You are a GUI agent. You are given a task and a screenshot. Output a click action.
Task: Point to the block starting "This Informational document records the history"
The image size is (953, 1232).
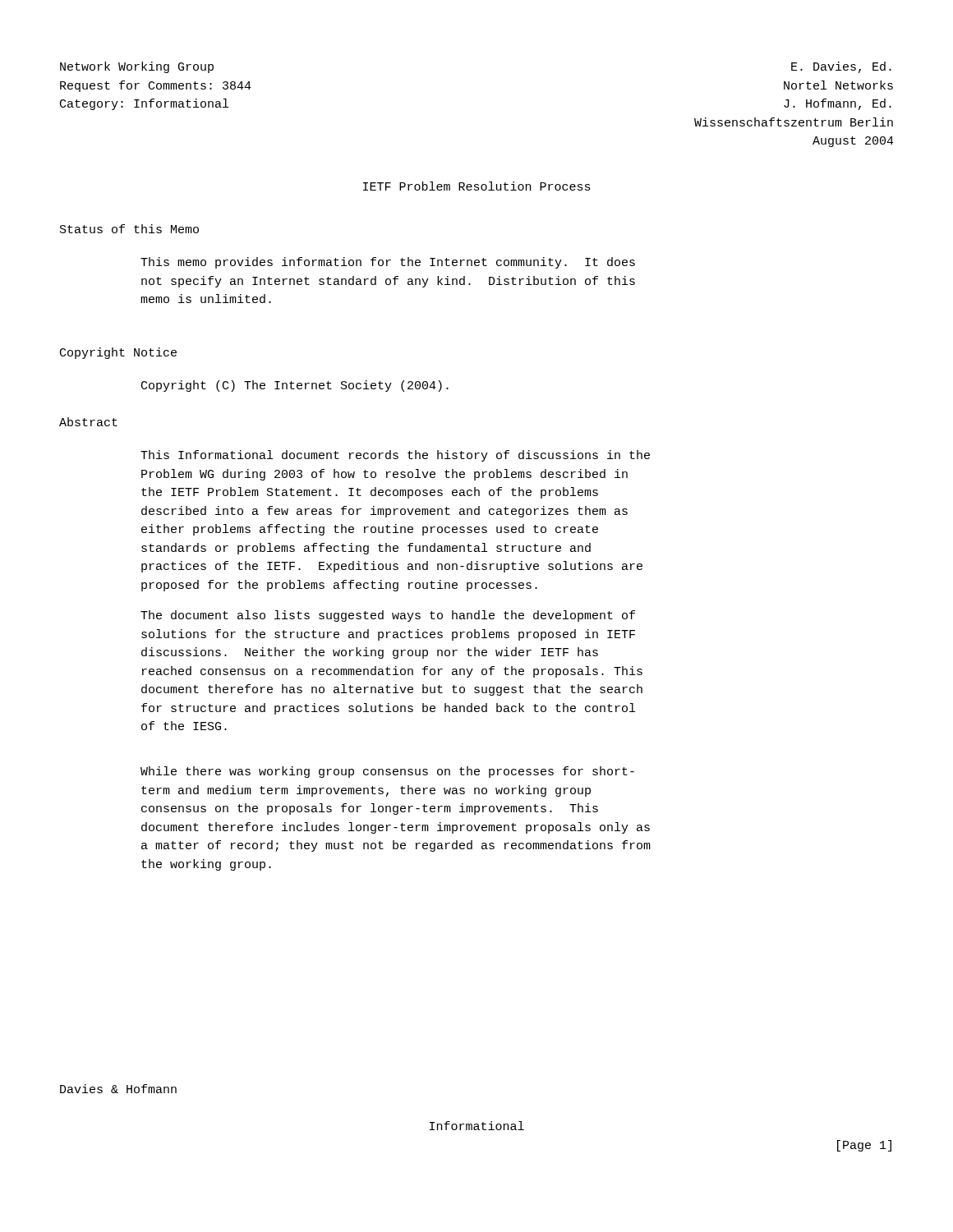[385, 521]
